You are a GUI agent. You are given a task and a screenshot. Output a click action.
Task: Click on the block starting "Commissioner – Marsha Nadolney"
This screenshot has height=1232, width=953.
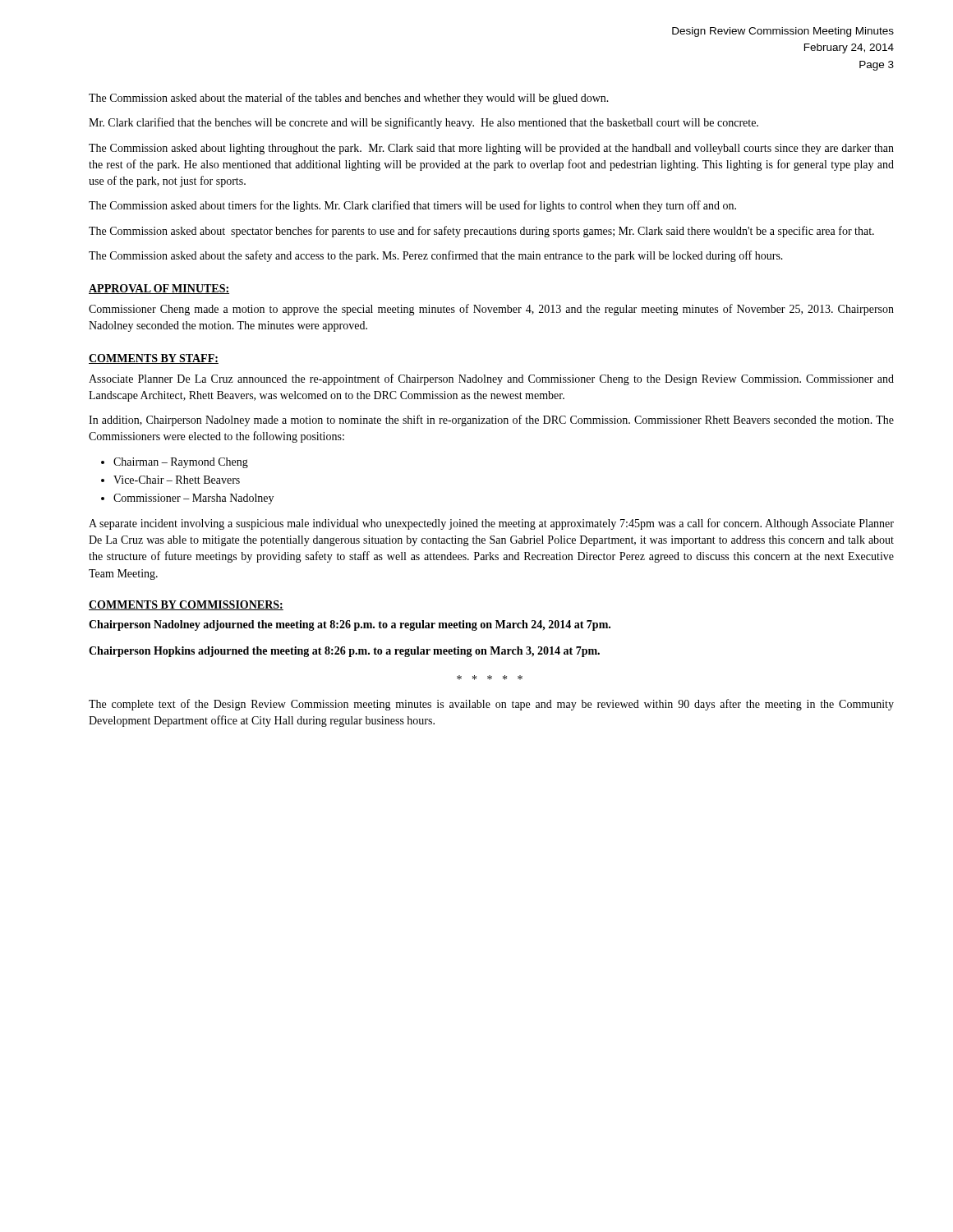point(194,498)
